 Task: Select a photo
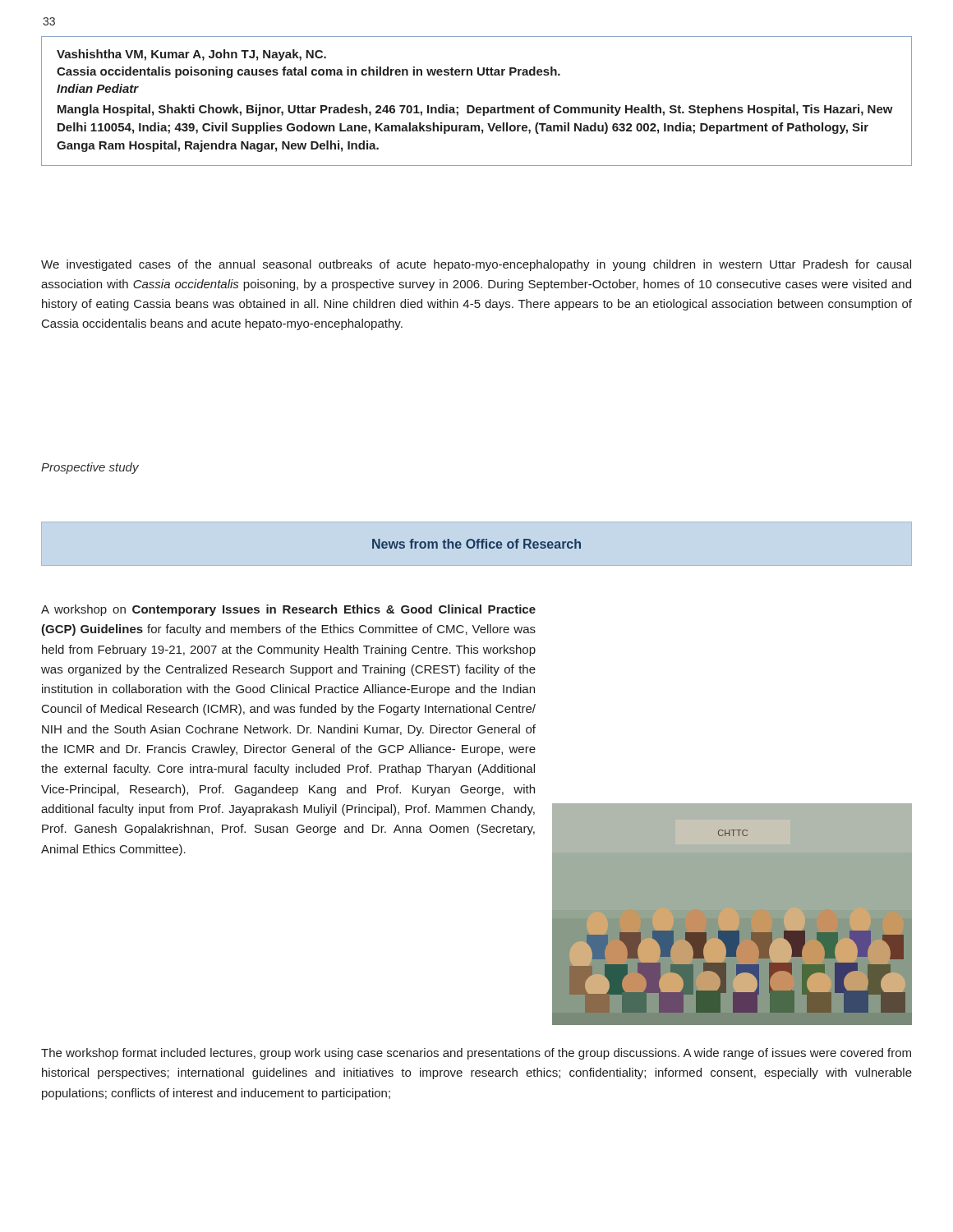click(732, 914)
